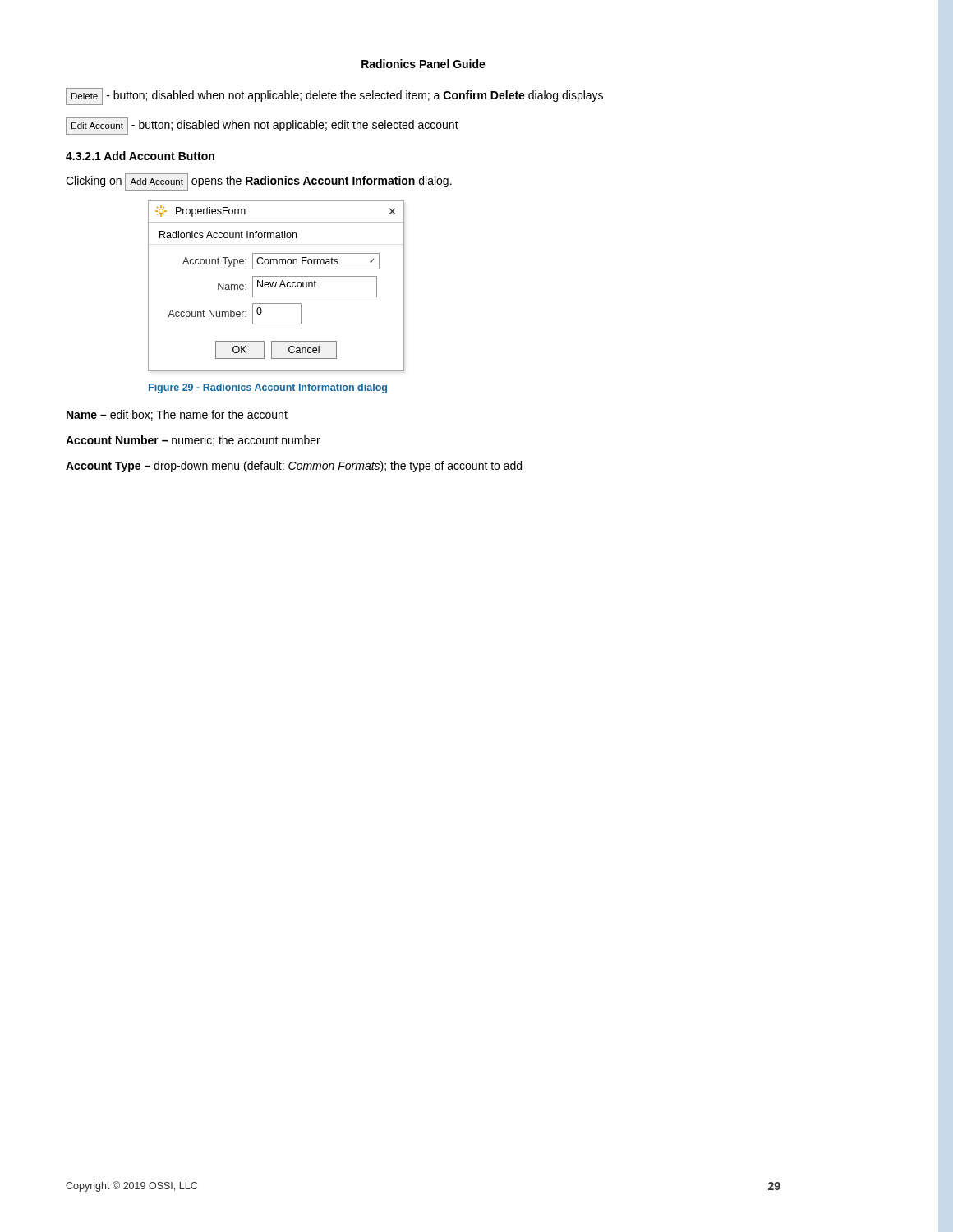Click on the text block with the text "Account Number – numeric; the account"
This screenshot has height=1232, width=953.
point(193,440)
